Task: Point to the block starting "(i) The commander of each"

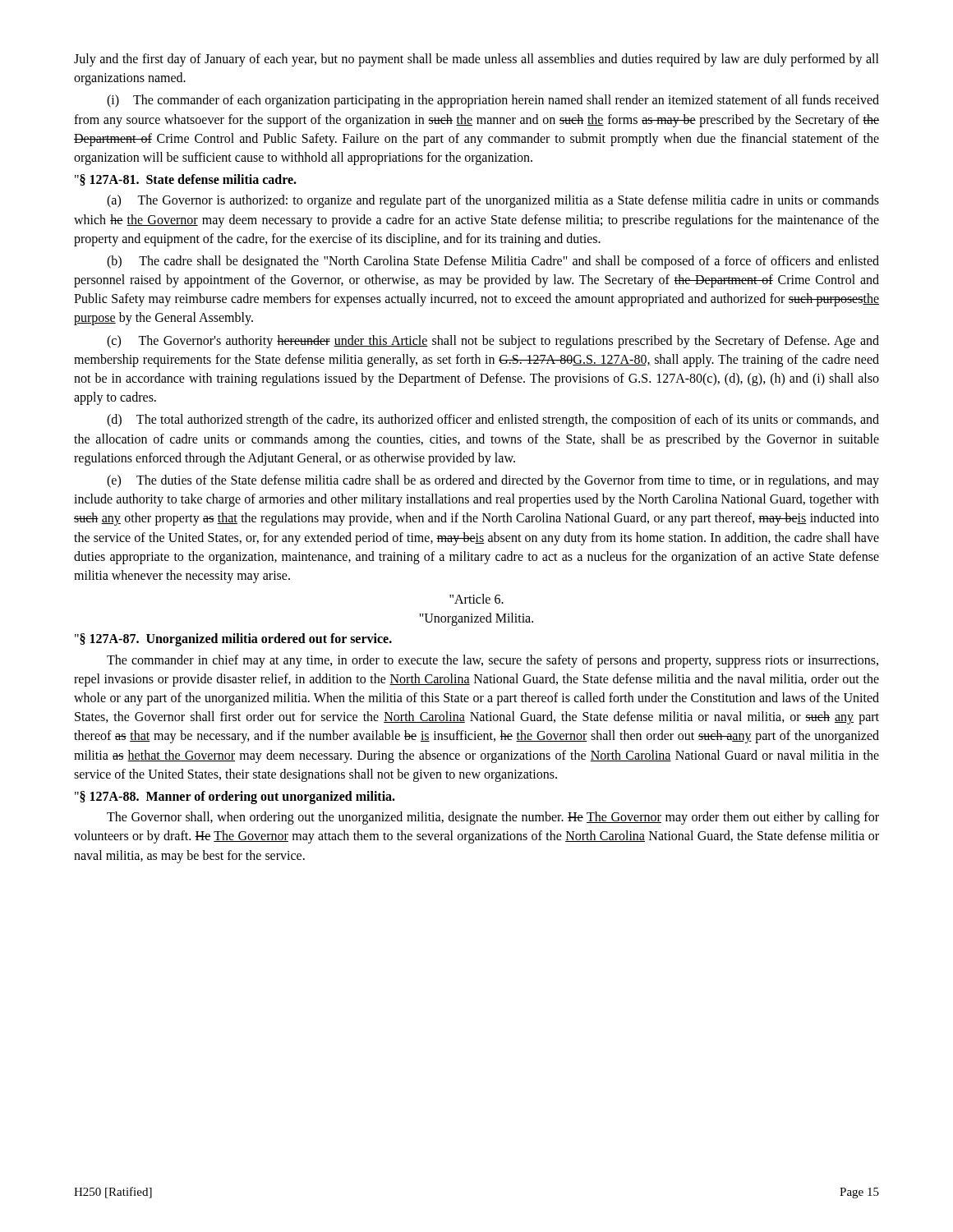Action: (476, 129)
